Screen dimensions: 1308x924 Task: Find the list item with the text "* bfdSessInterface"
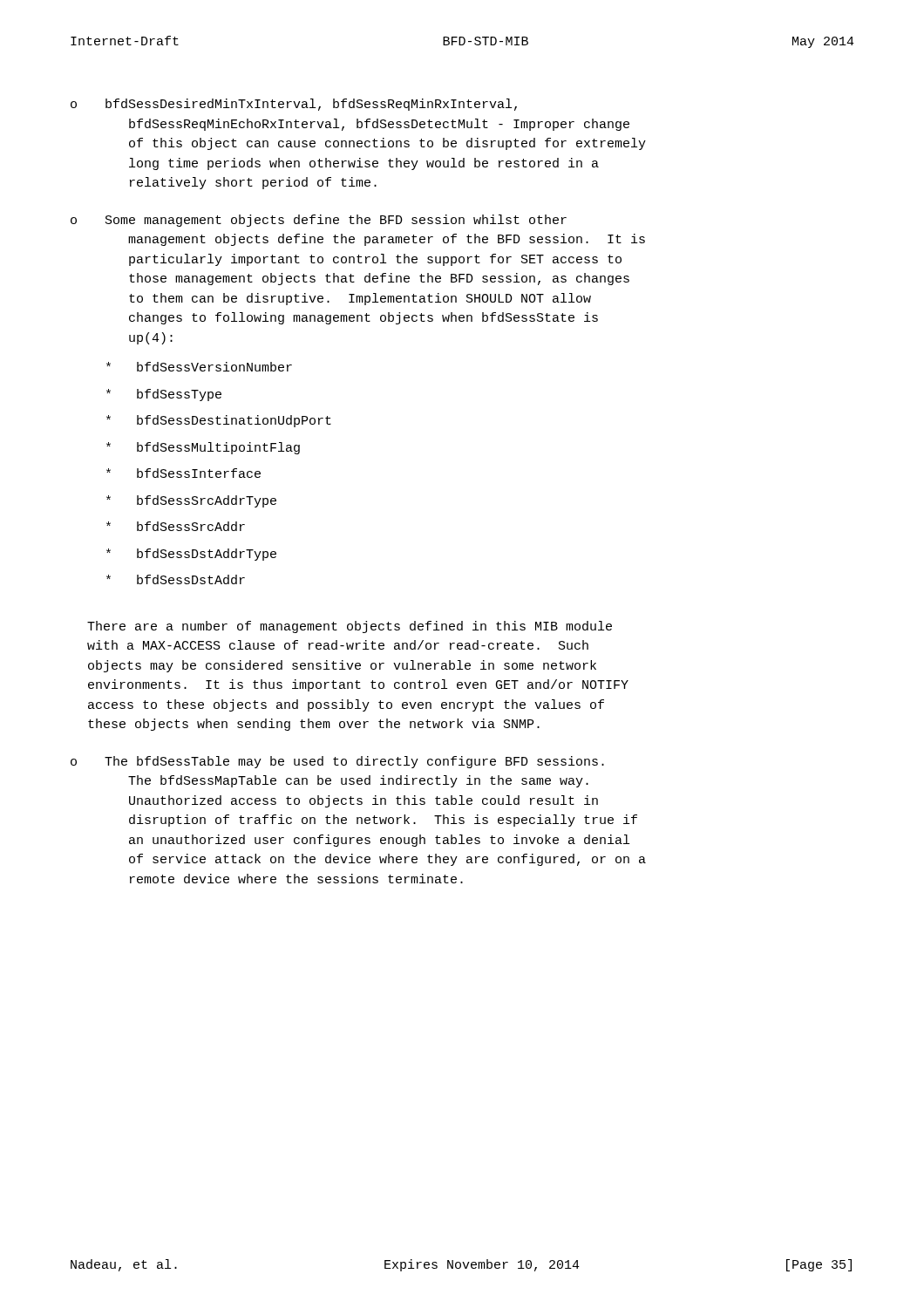click(183, 475)
